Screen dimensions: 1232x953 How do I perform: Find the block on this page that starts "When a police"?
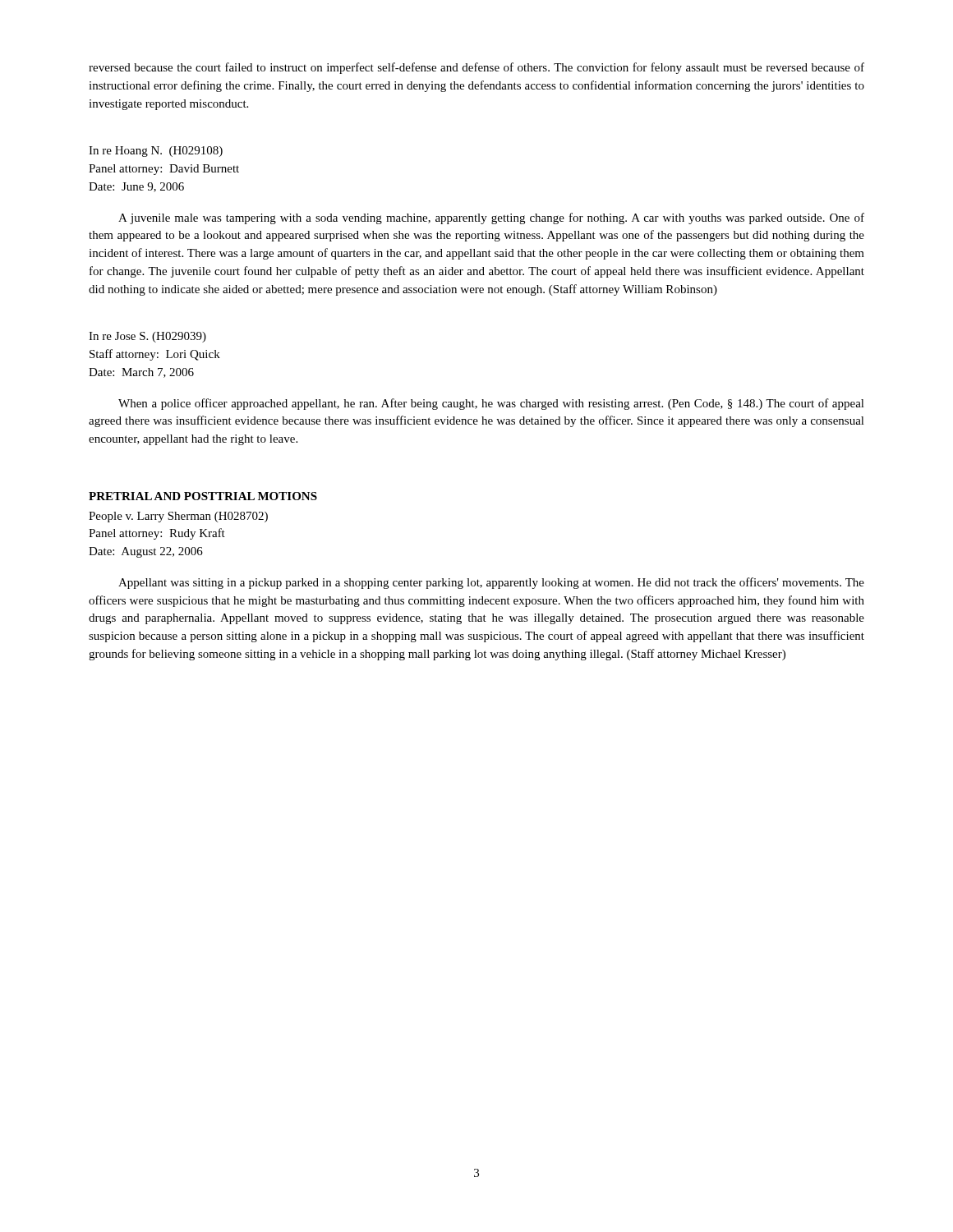click(476, 421)
